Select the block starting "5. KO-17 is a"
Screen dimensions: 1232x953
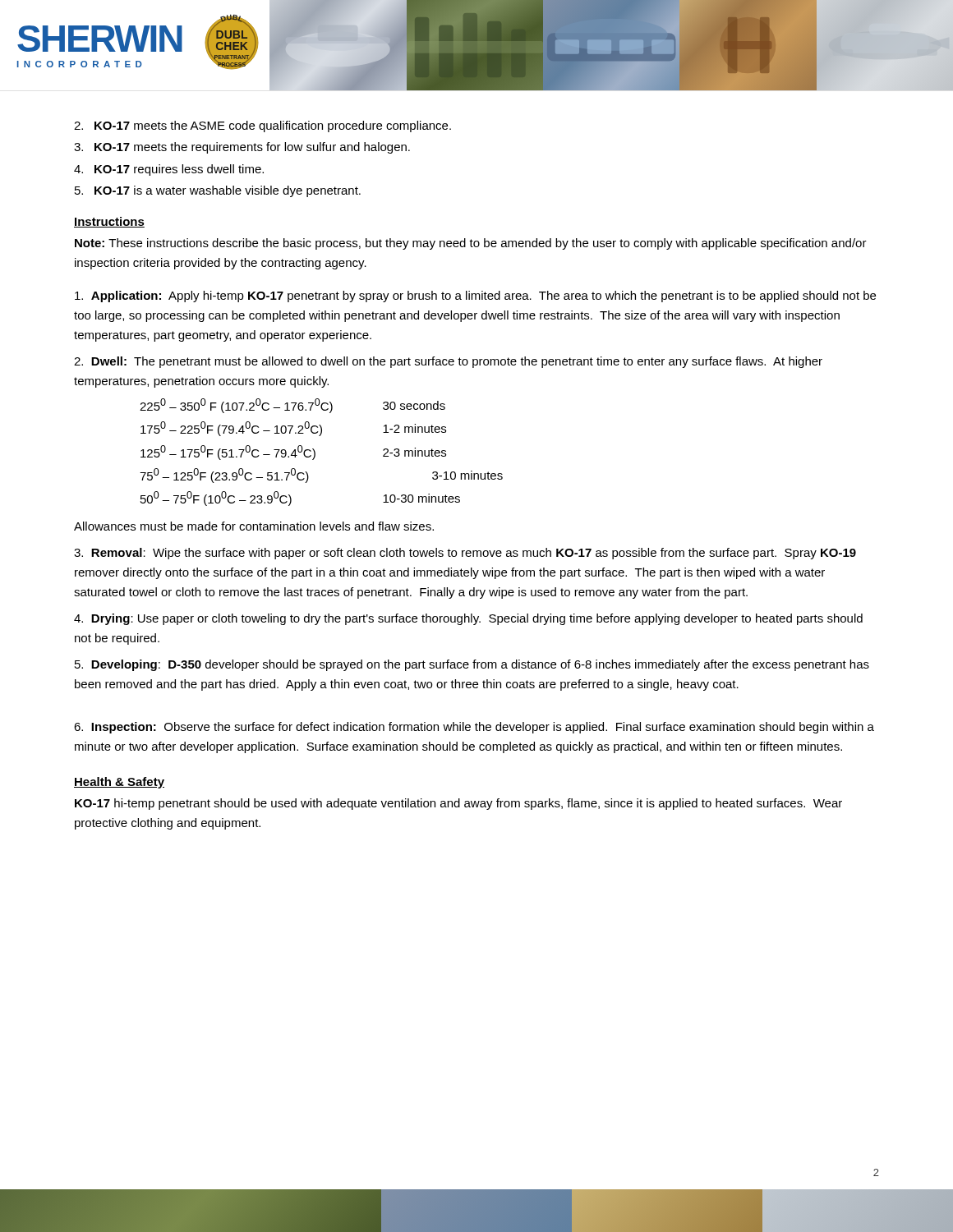218,190
